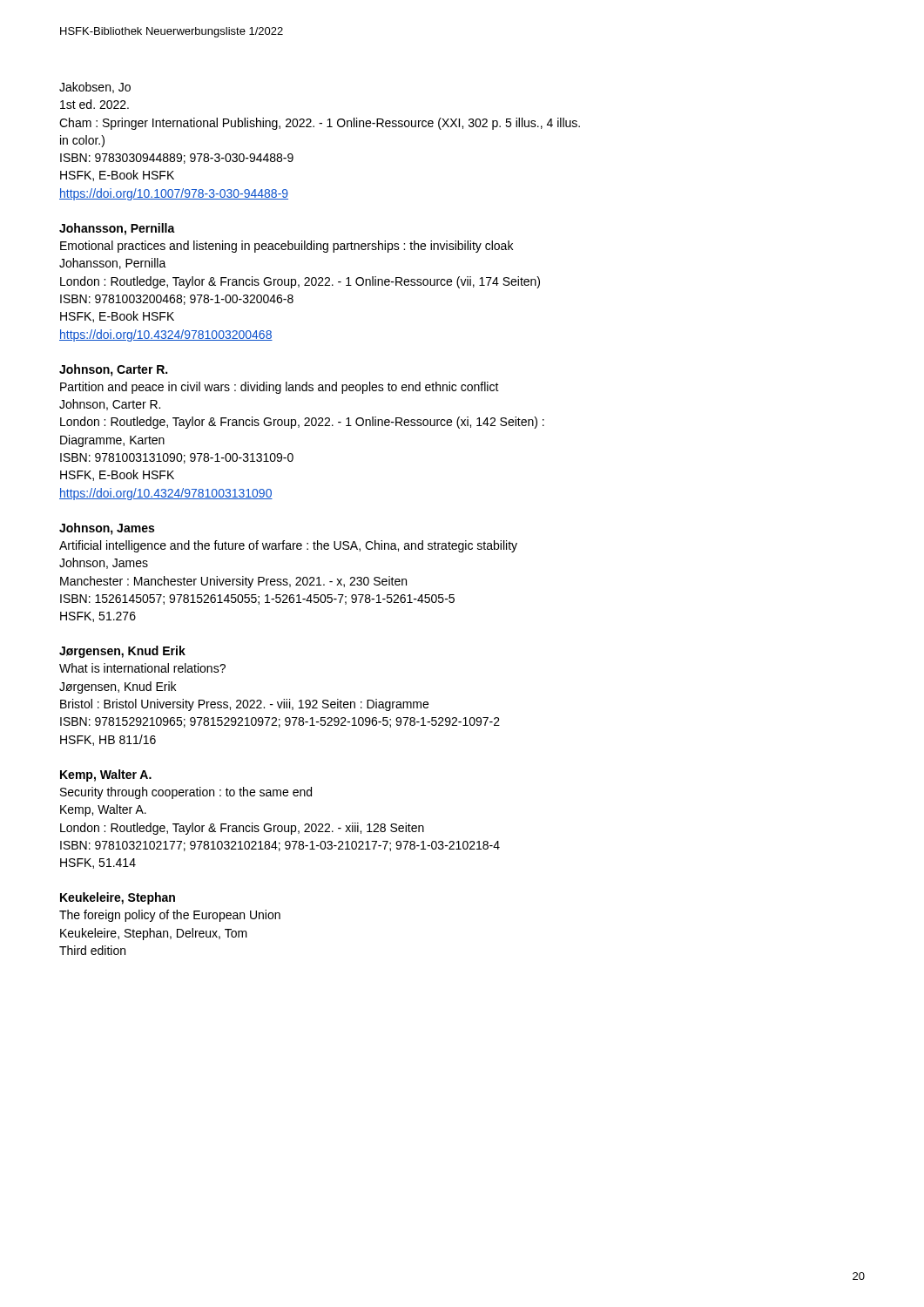
Task: Point to the text starting "Kemp, Walter A. Security through cooperation"
Action: point(106,775)
